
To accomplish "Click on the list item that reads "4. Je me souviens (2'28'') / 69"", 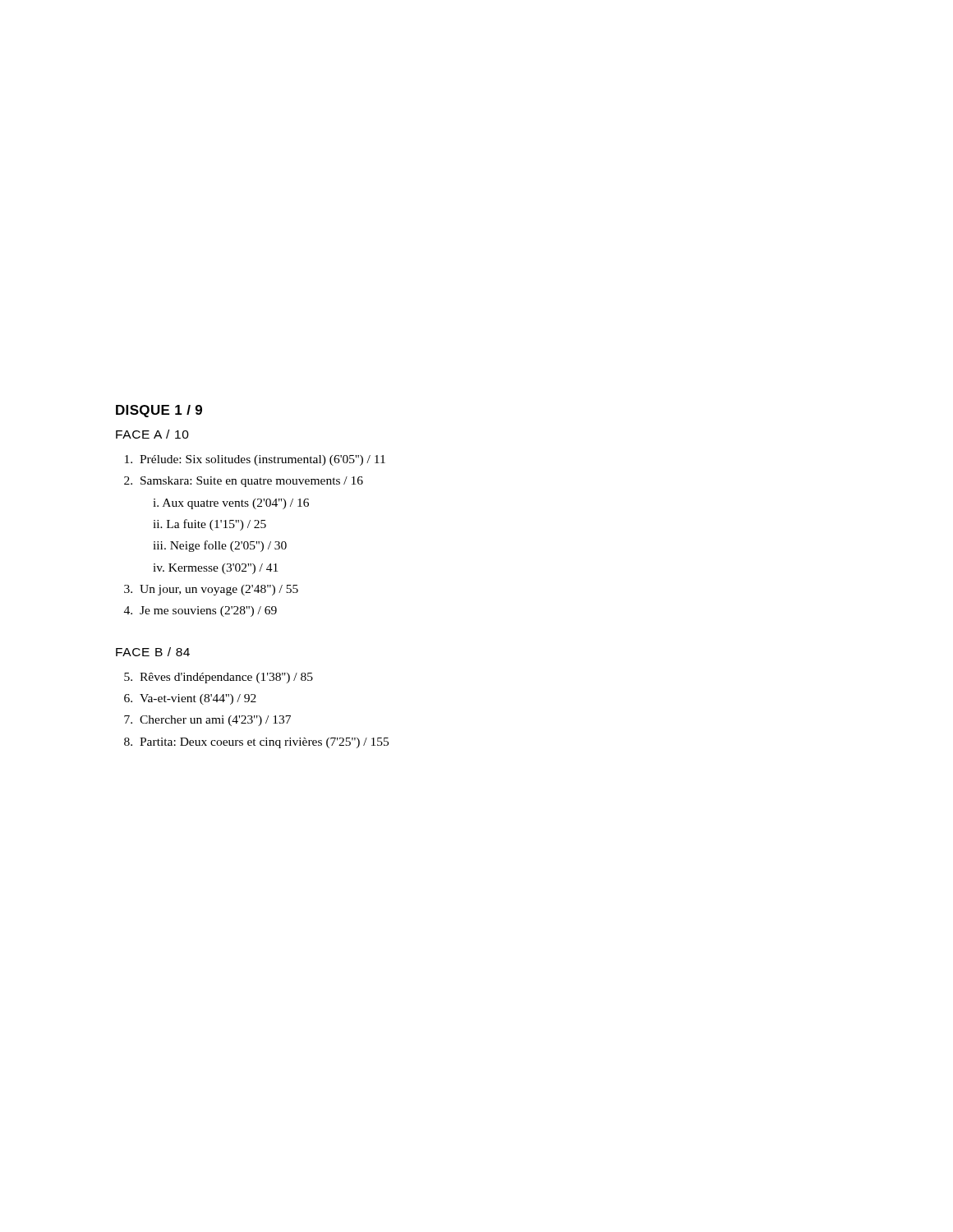I will pyautogui.click(x=196, y=611).
